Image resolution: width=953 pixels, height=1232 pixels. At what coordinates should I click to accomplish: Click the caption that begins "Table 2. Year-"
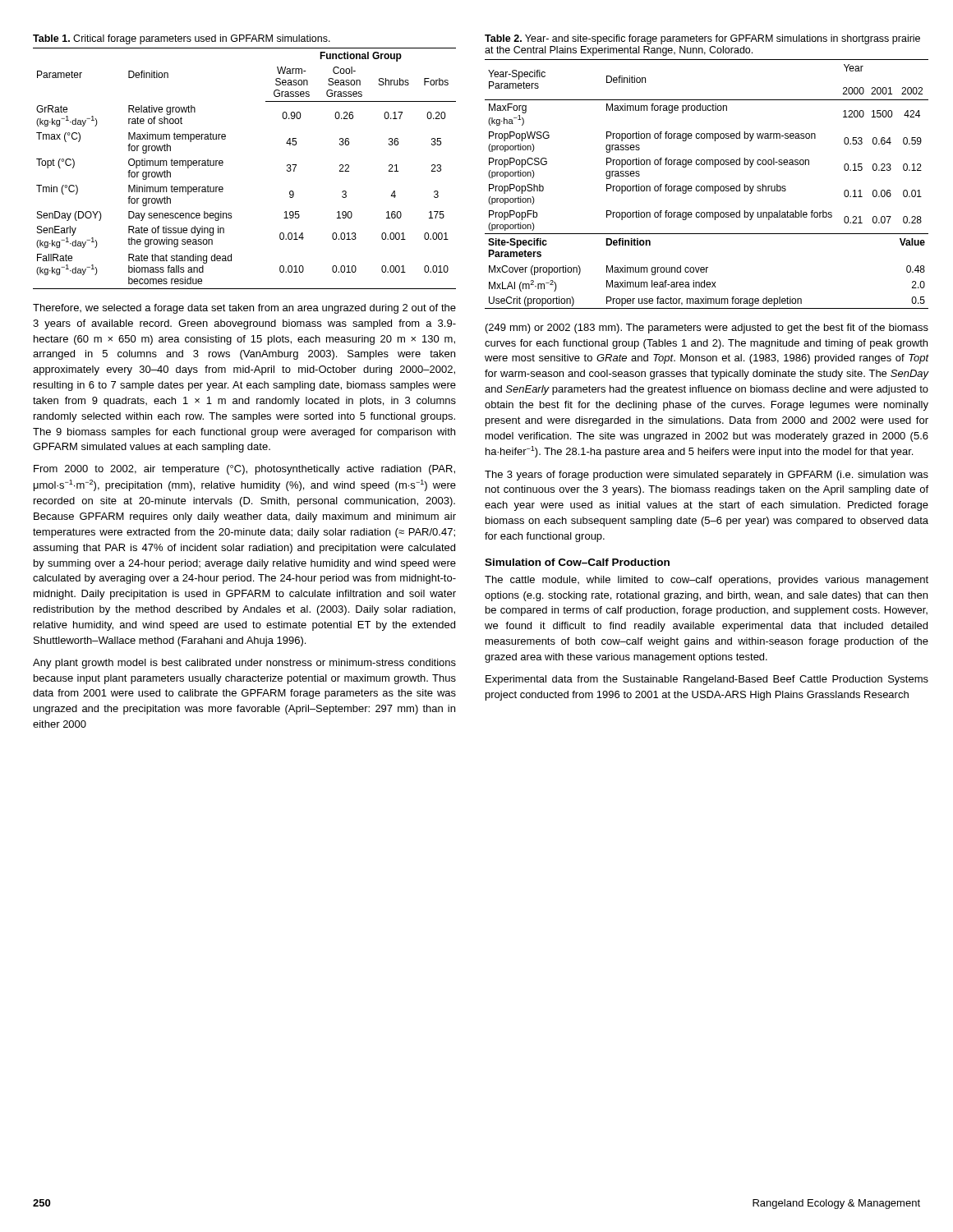(x=703, y=44)
